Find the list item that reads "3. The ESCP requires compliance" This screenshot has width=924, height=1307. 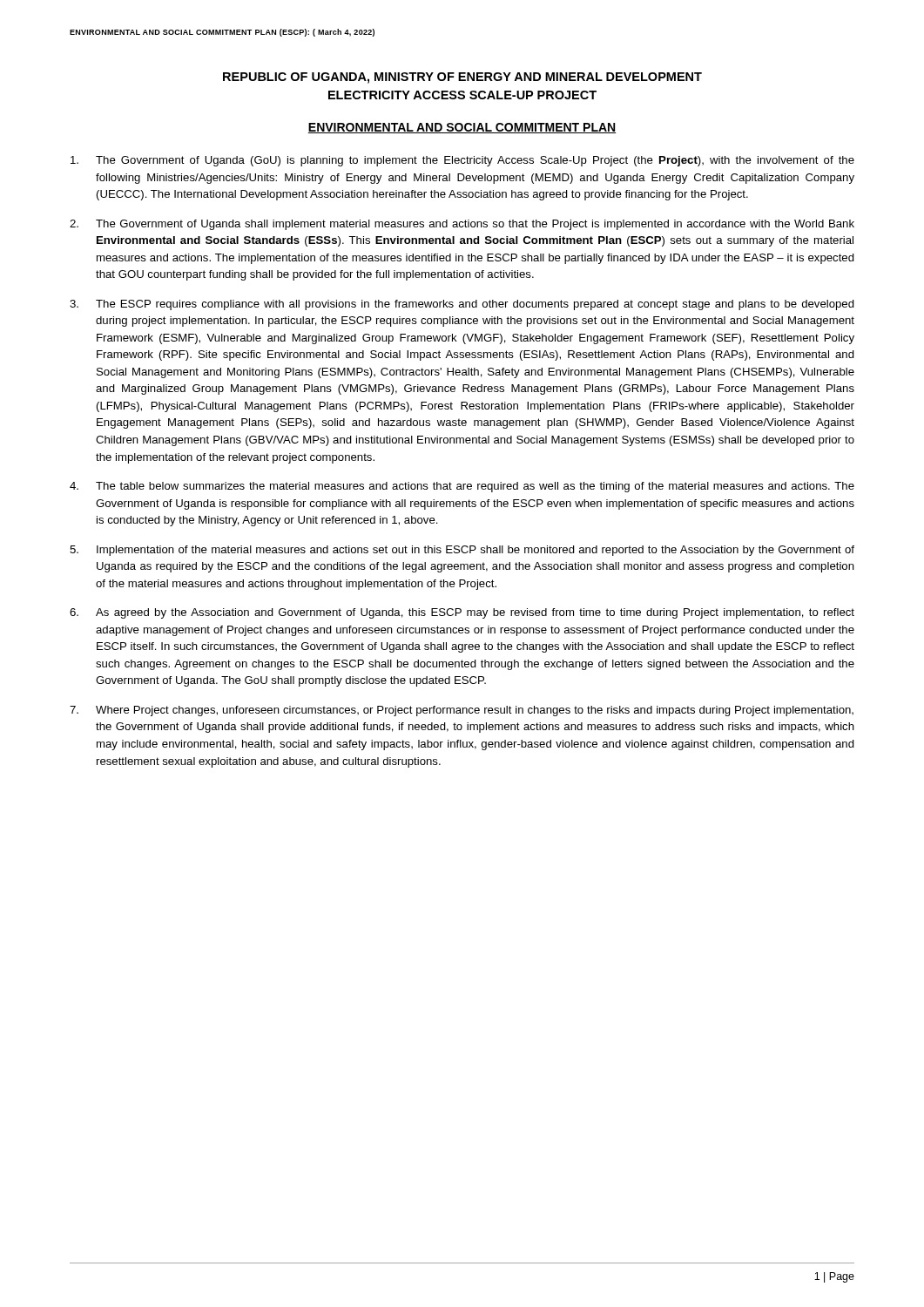462,380
